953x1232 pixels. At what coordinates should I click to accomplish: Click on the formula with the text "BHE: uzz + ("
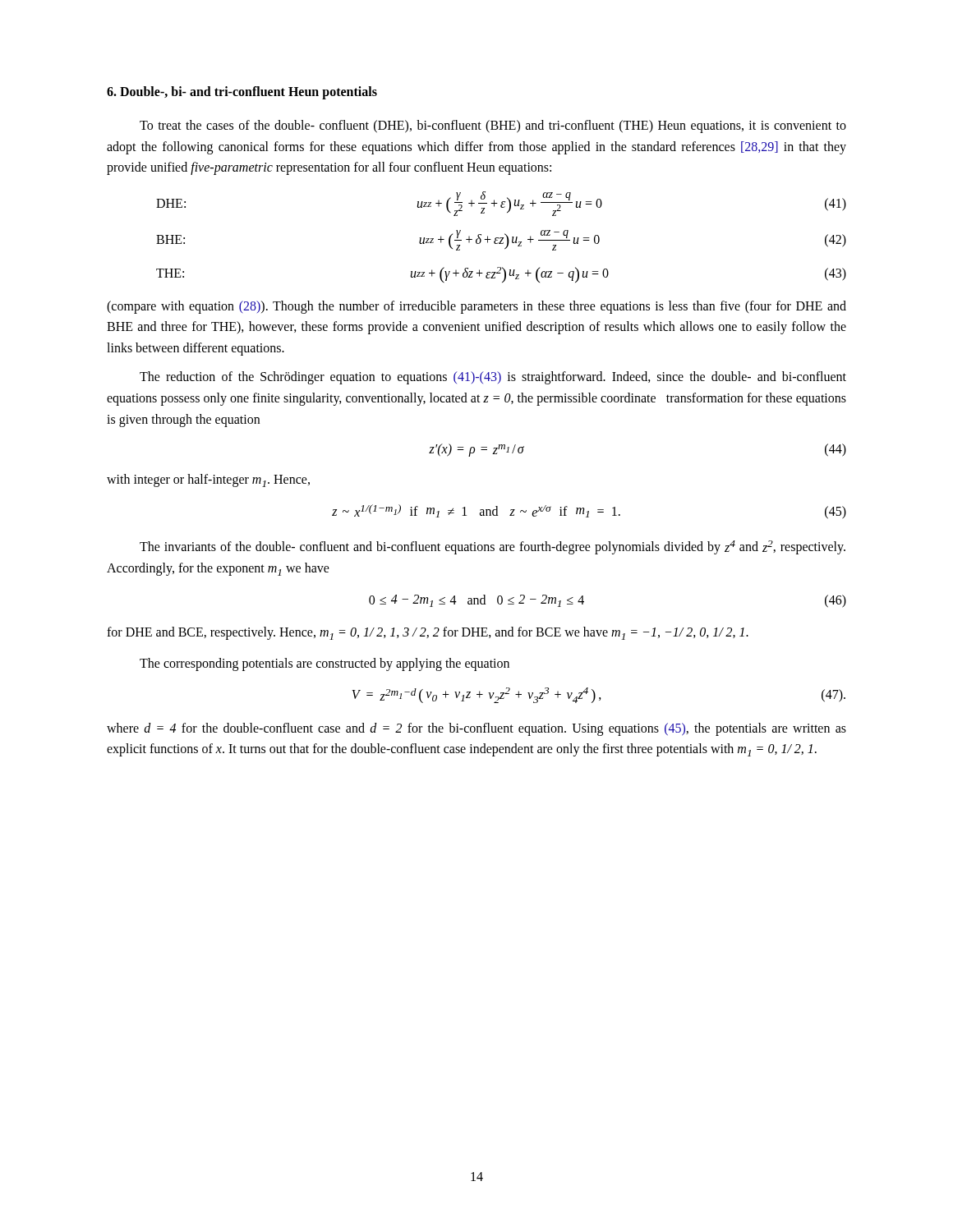476,240
